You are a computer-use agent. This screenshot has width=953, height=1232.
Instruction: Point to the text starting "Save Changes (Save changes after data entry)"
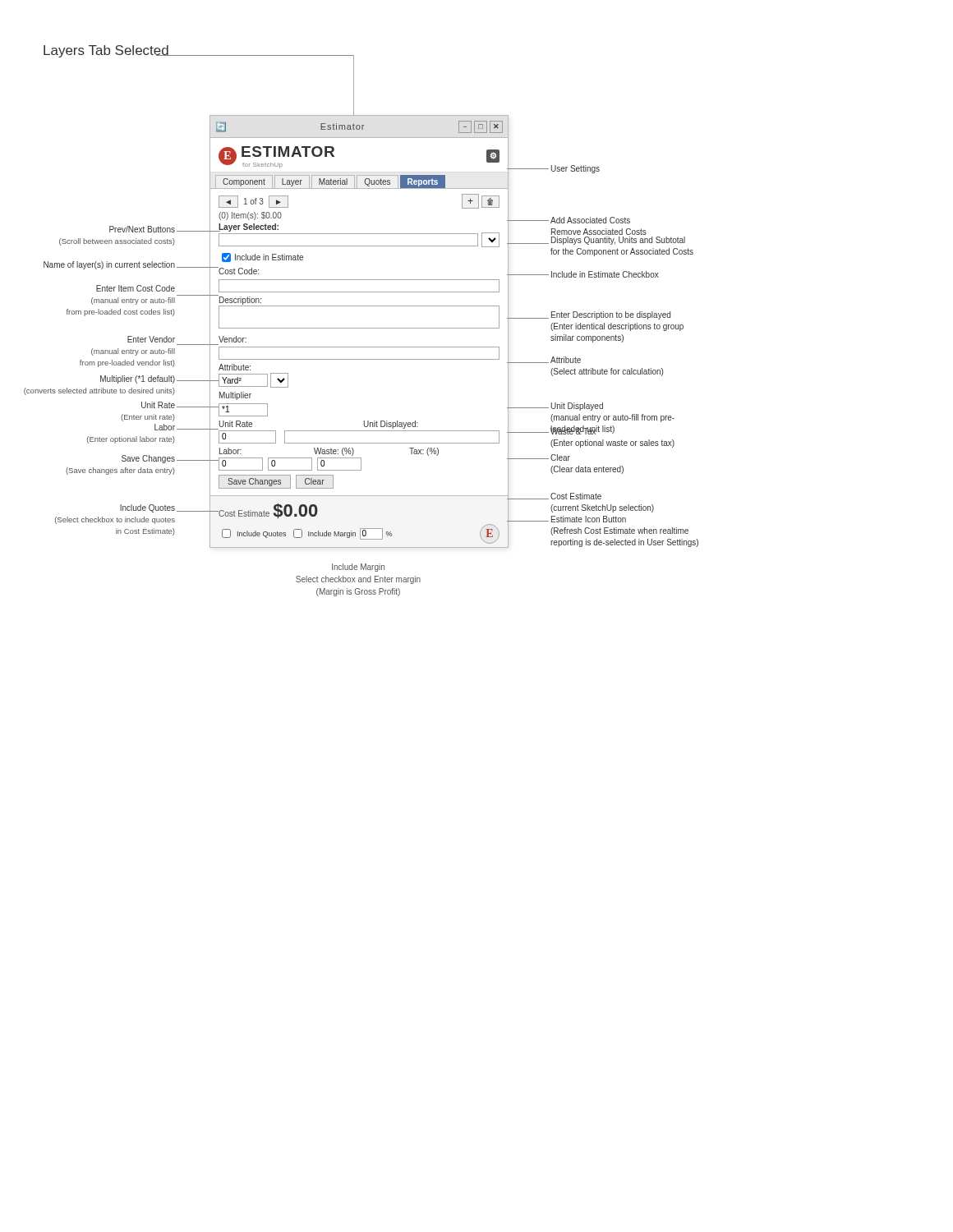pos(120,464)
